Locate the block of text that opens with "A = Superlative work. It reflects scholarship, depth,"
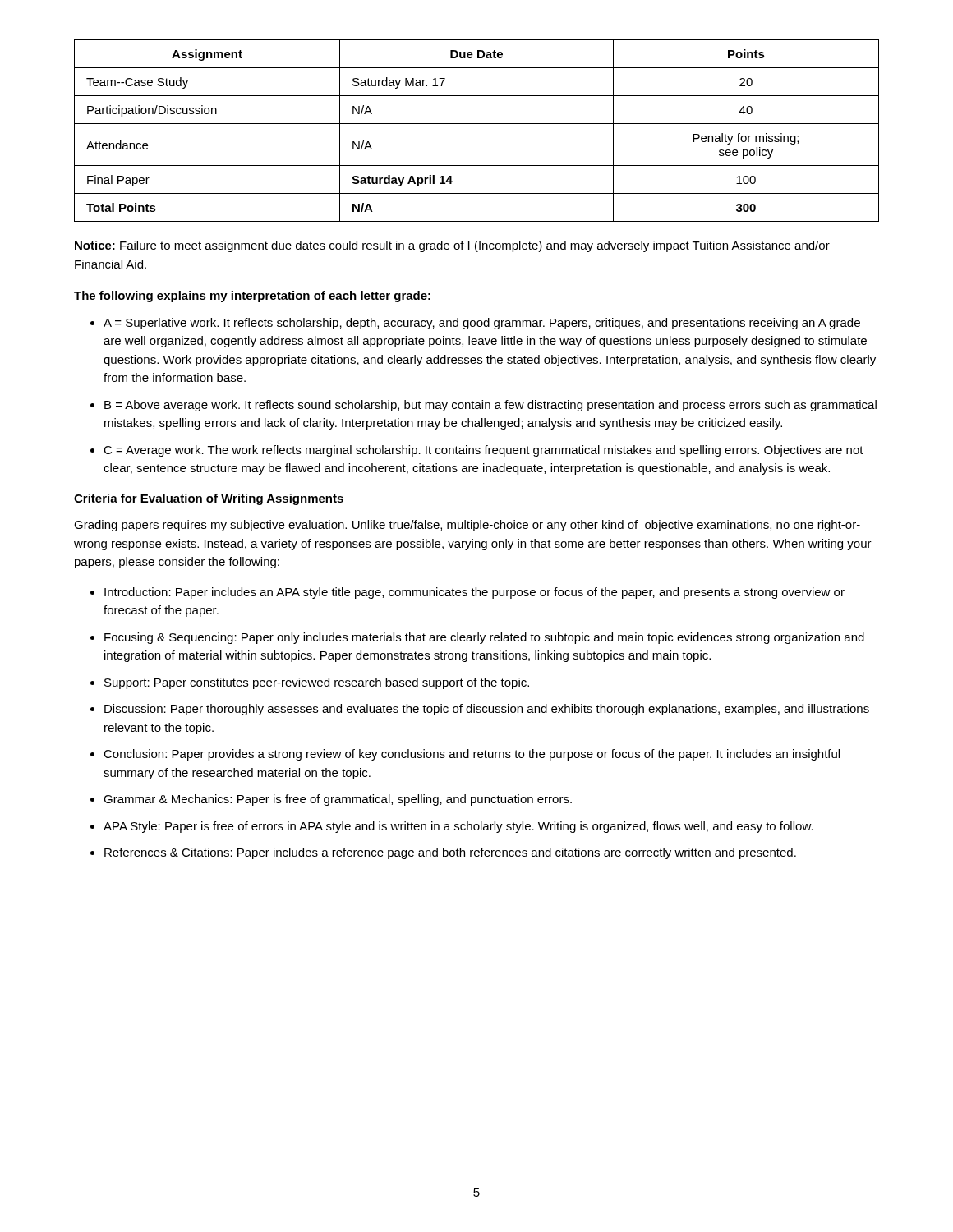The width and height of the screenshot is (953, 1232). (x=490, y=350)
